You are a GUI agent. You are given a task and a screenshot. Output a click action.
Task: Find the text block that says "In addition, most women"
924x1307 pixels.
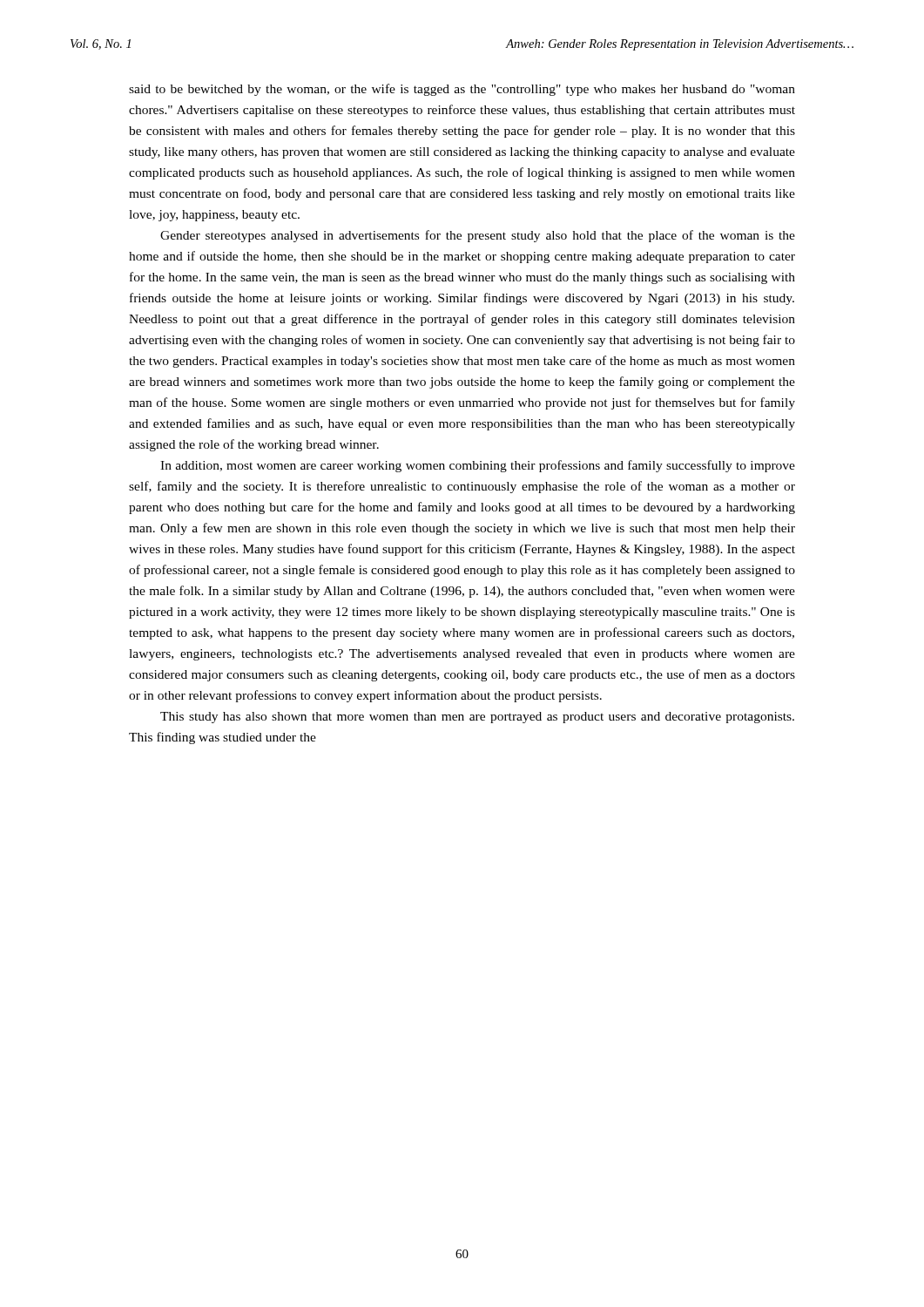[462, 581]
